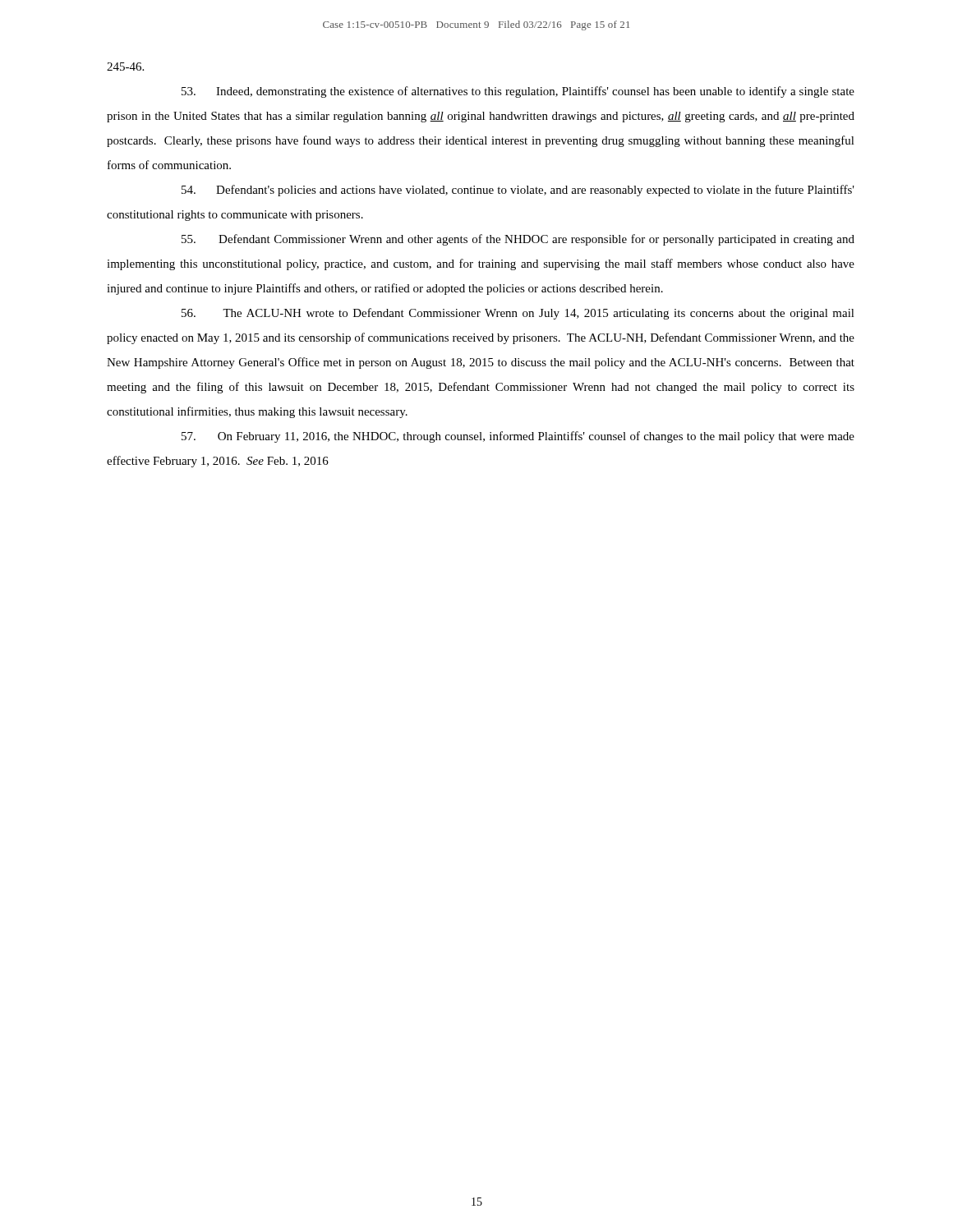Navigate to the text starting "On February 11,"
Image resolution: width=953 pixels, height=1232 pixels.
[x=481, y=448]
